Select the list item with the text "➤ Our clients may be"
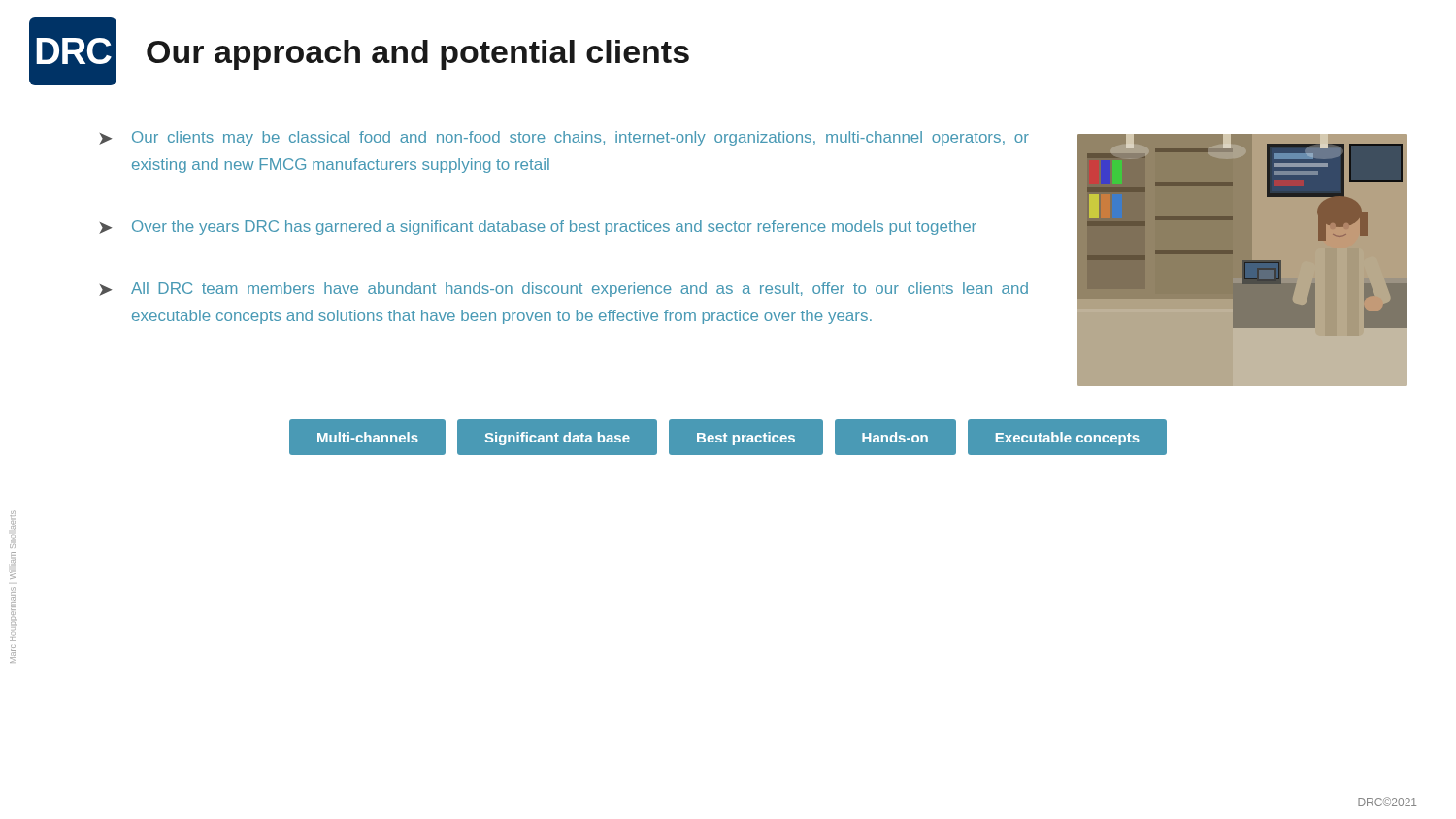This screenshot has width=1456, height=819. coord(563,151)
